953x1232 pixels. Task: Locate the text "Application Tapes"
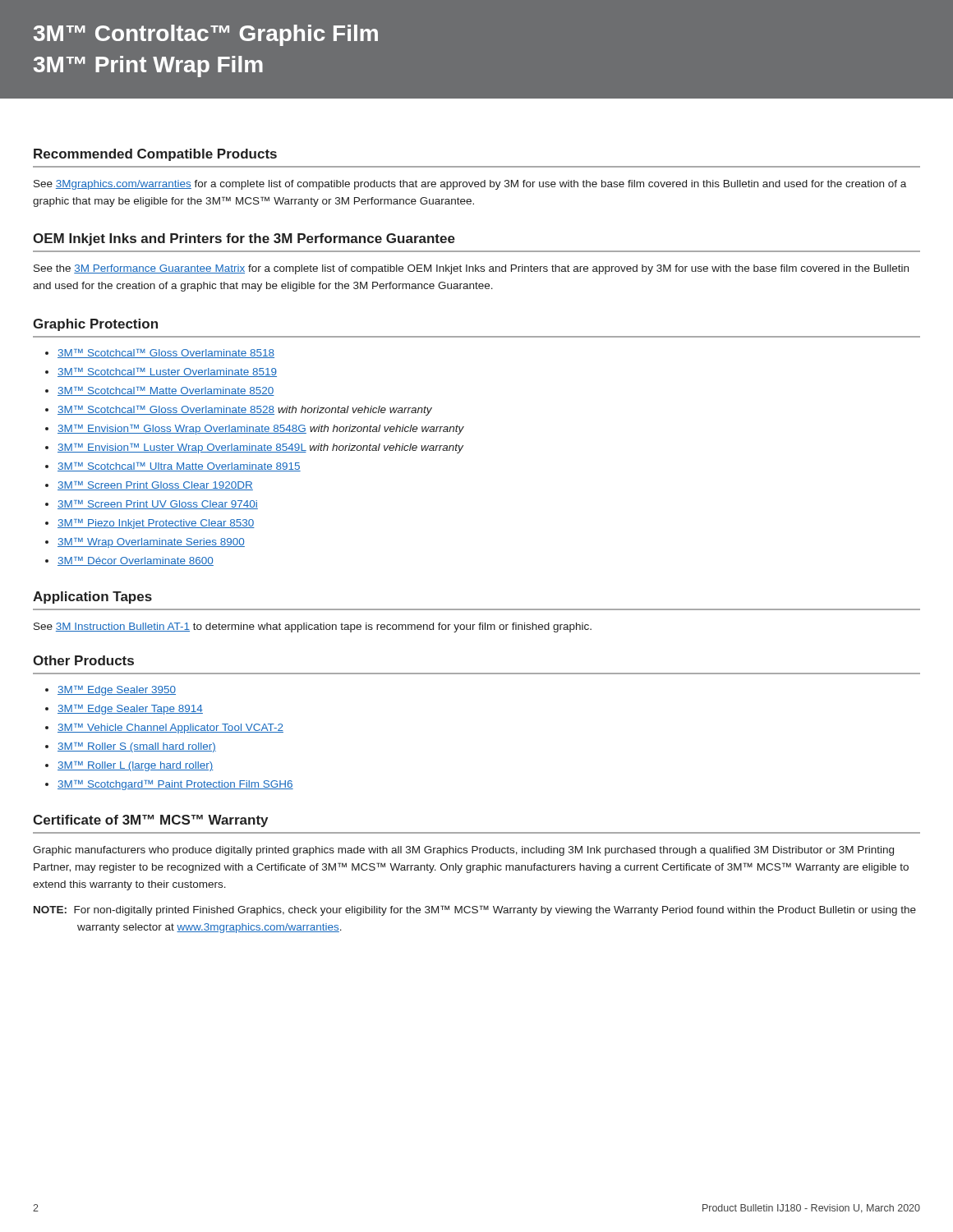(x=92, y=596)
